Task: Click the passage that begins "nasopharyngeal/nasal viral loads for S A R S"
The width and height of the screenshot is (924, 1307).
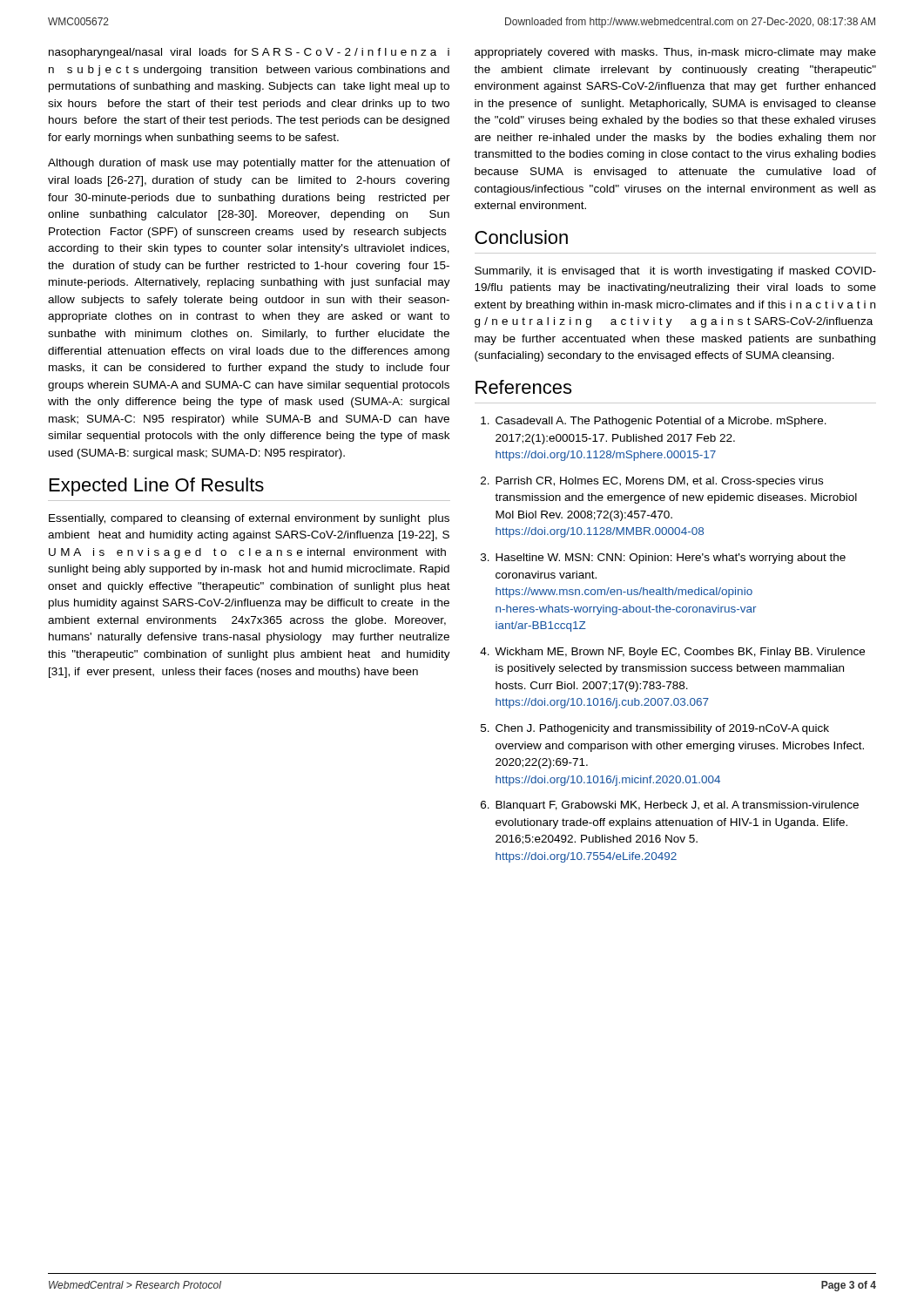Action: click(249, 95)
